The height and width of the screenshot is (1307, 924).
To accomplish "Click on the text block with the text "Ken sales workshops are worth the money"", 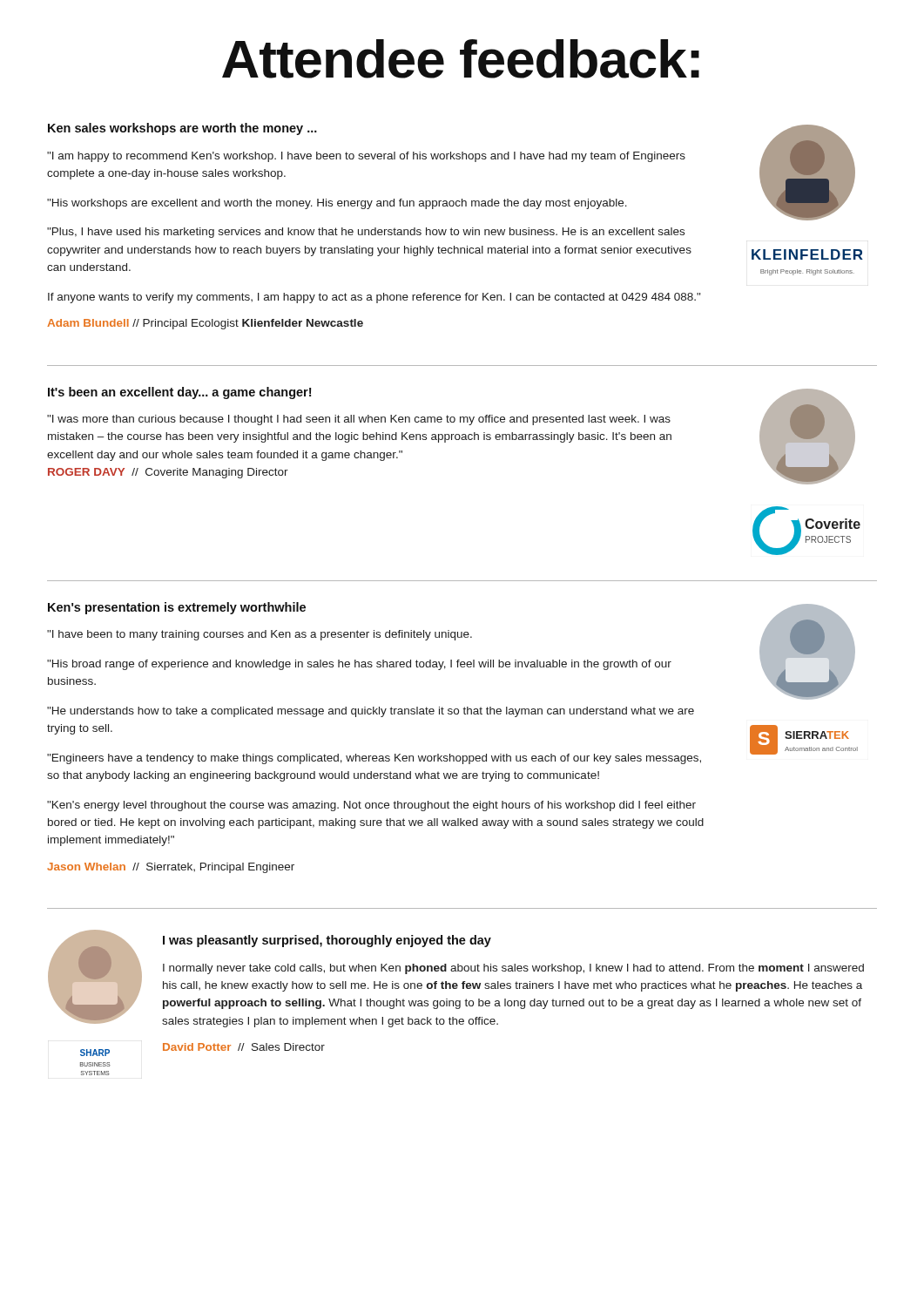I will [379, 227].
